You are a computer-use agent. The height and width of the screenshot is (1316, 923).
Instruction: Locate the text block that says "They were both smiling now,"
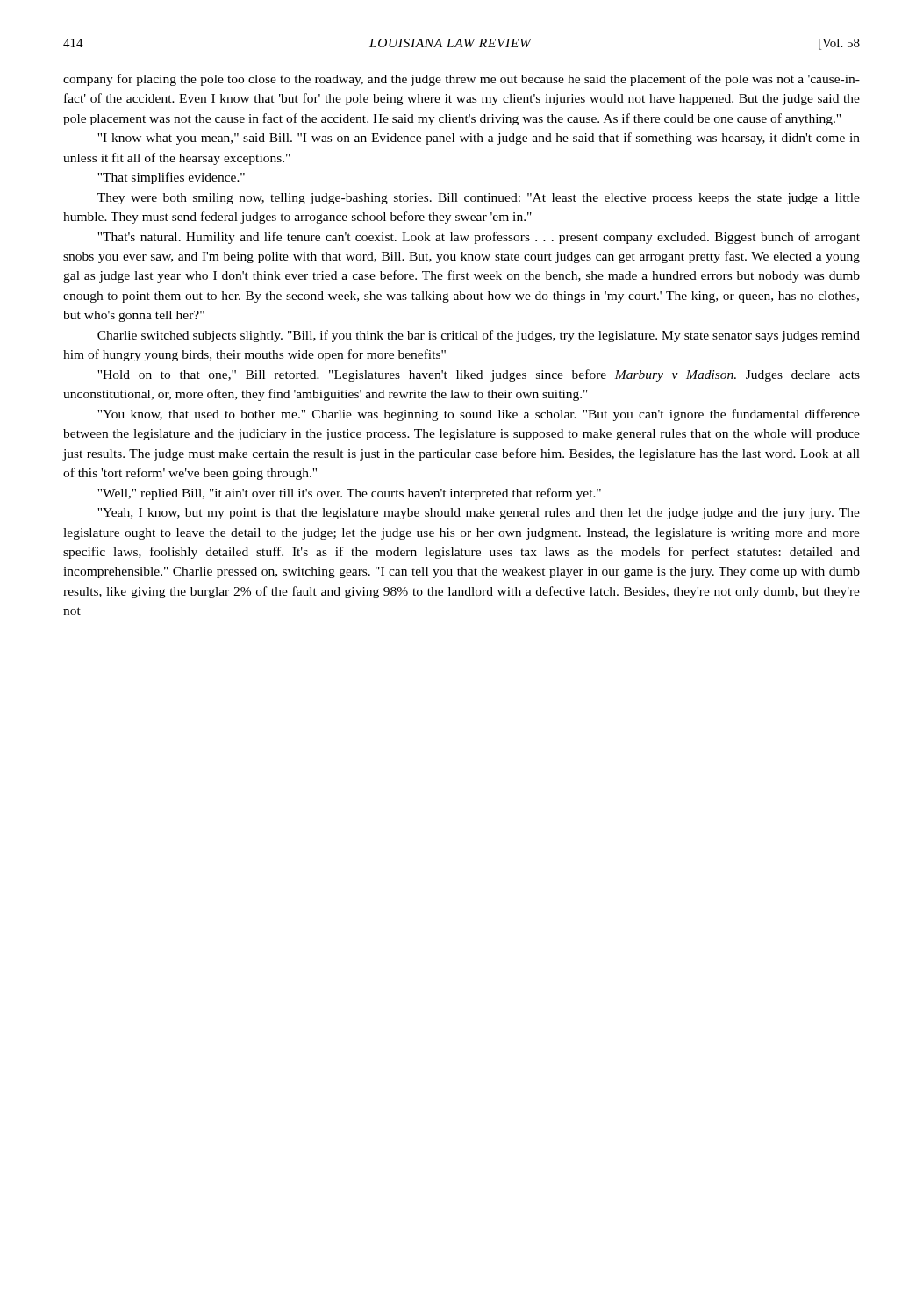462,207
